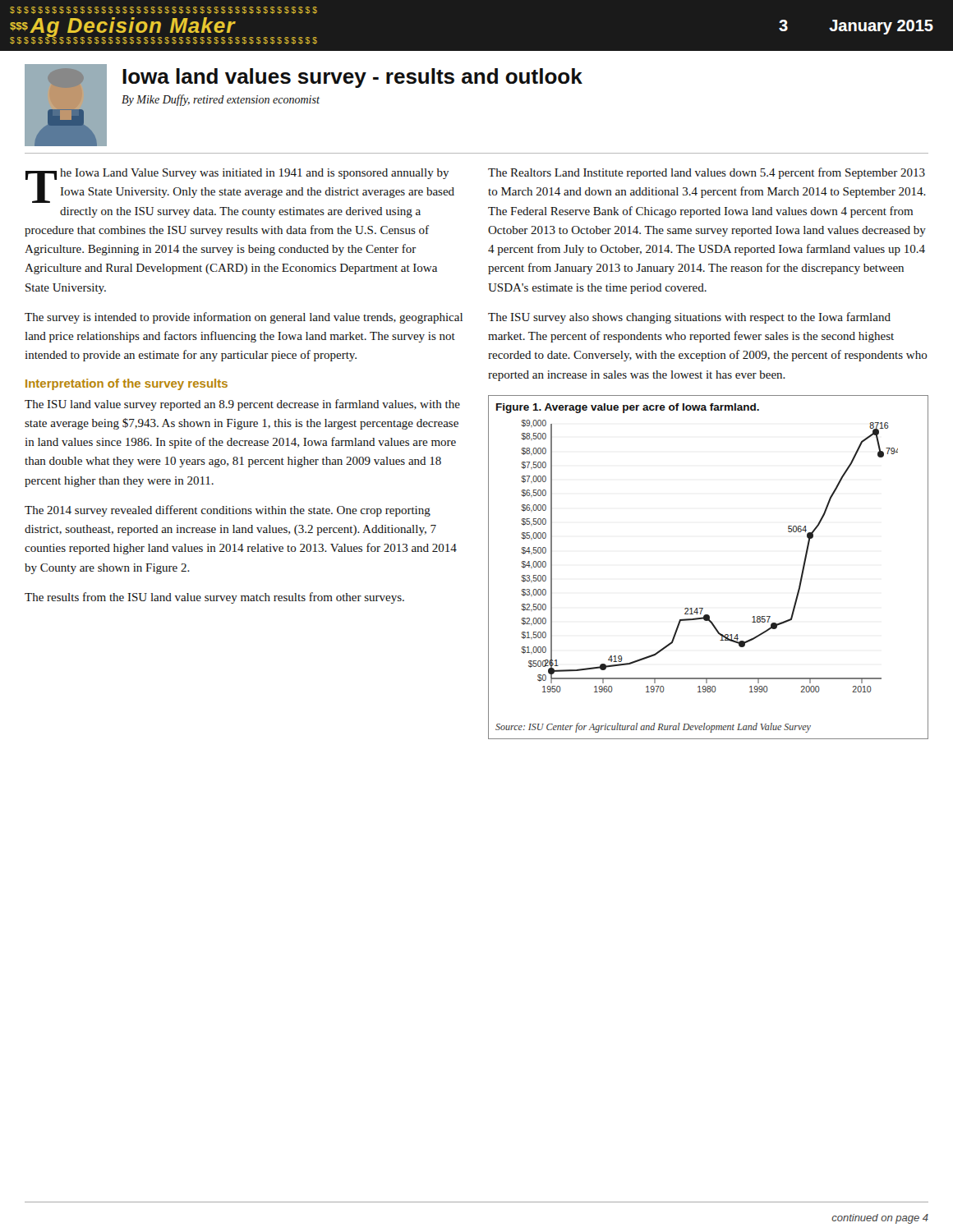Click on the text block that says "The 2014 survey revealed different conditions"
Image resolution: width=953 pixels, height=1232 pixels.
point(241,539)
